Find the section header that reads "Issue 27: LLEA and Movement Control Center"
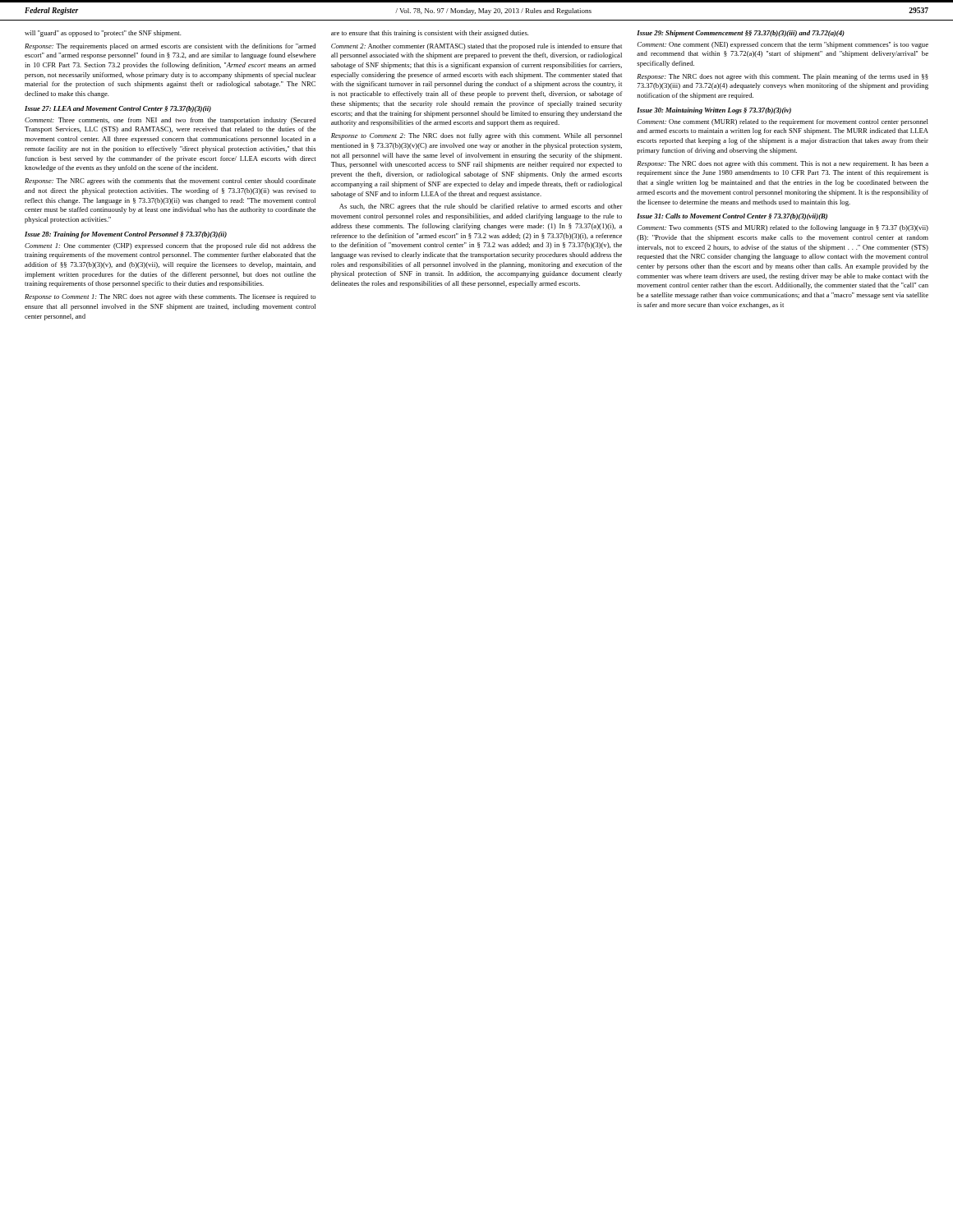 coord(118,108)
